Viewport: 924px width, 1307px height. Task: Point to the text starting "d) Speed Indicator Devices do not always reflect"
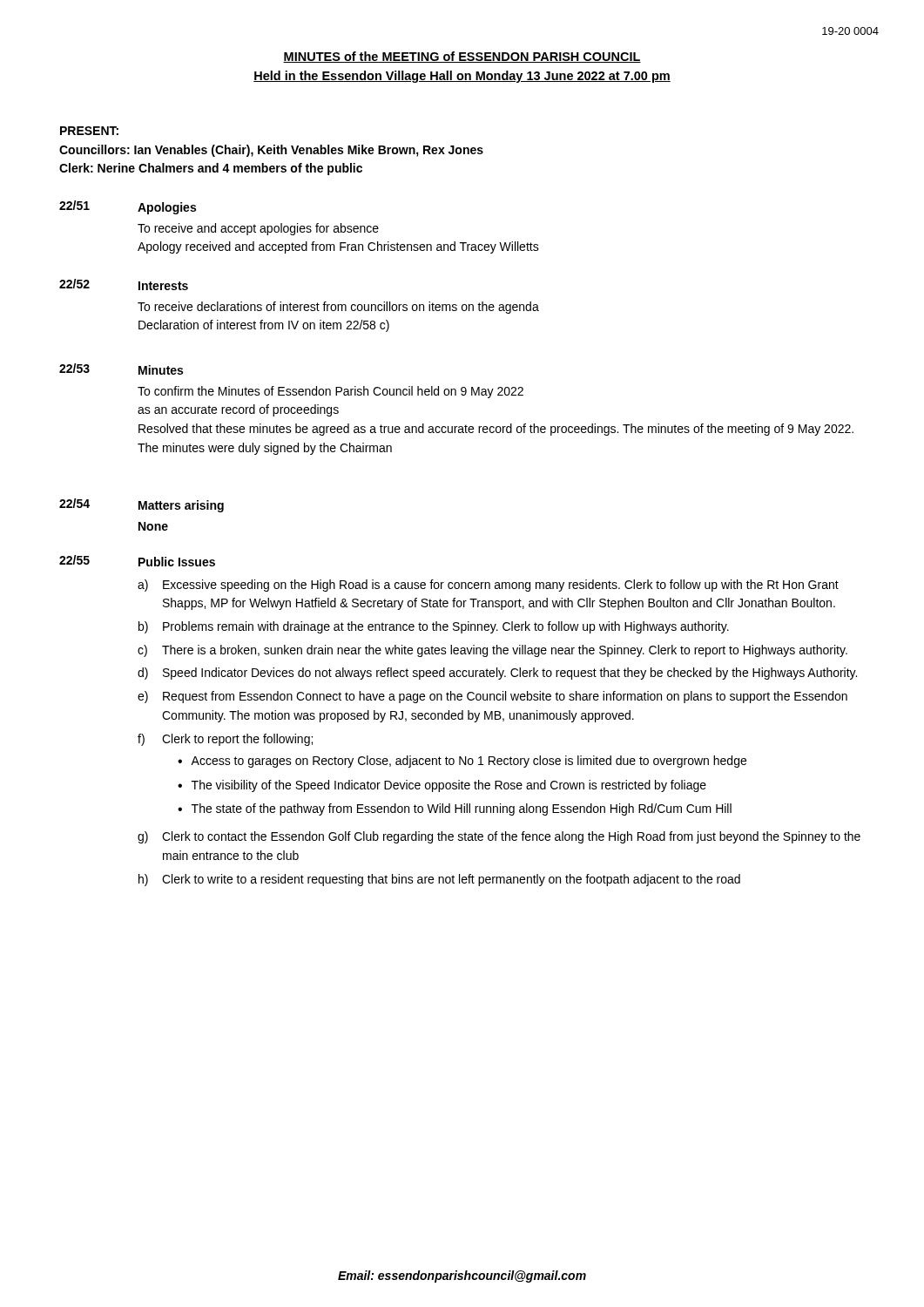(501, 674)
